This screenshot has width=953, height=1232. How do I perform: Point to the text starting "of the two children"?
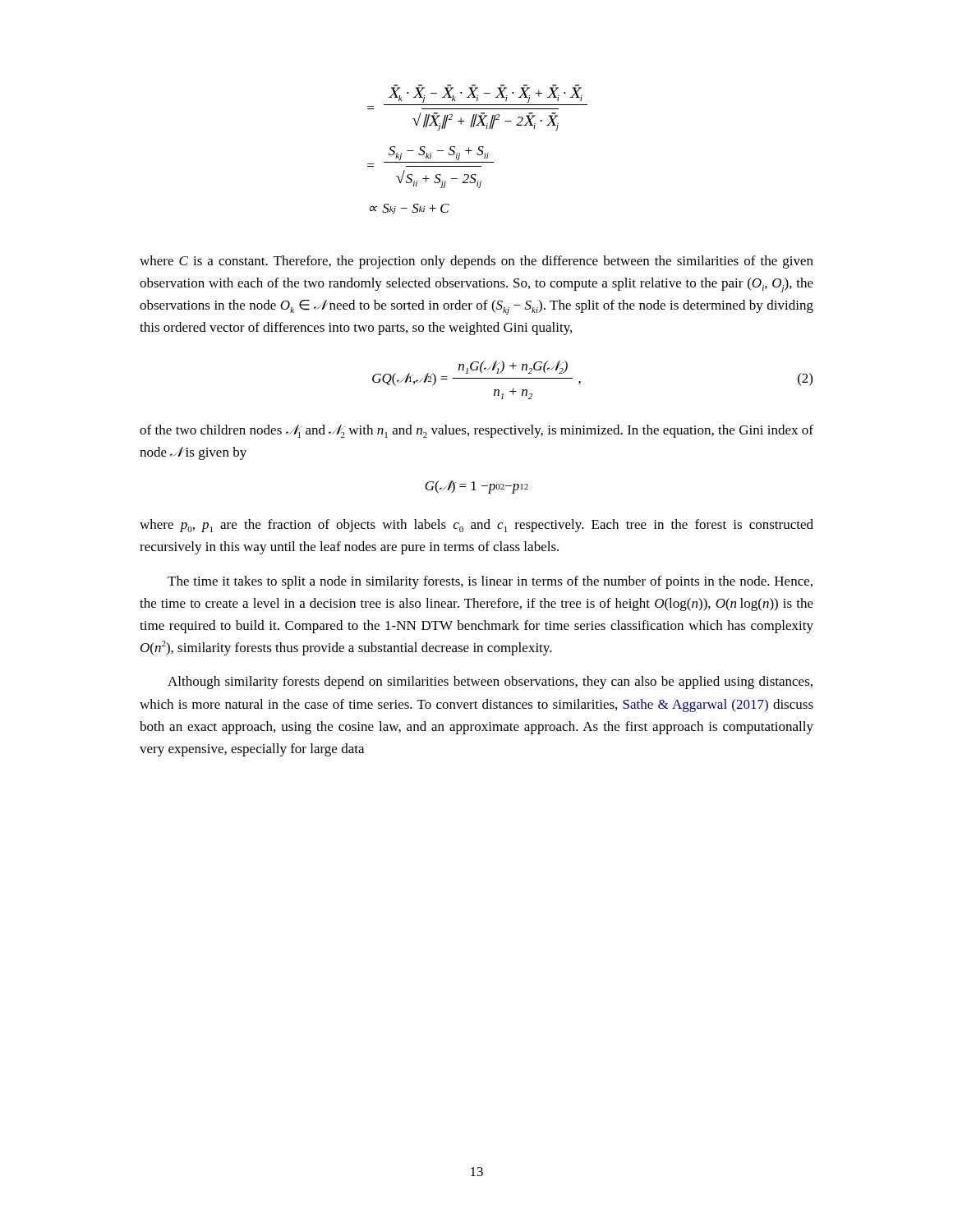(476, 441)
